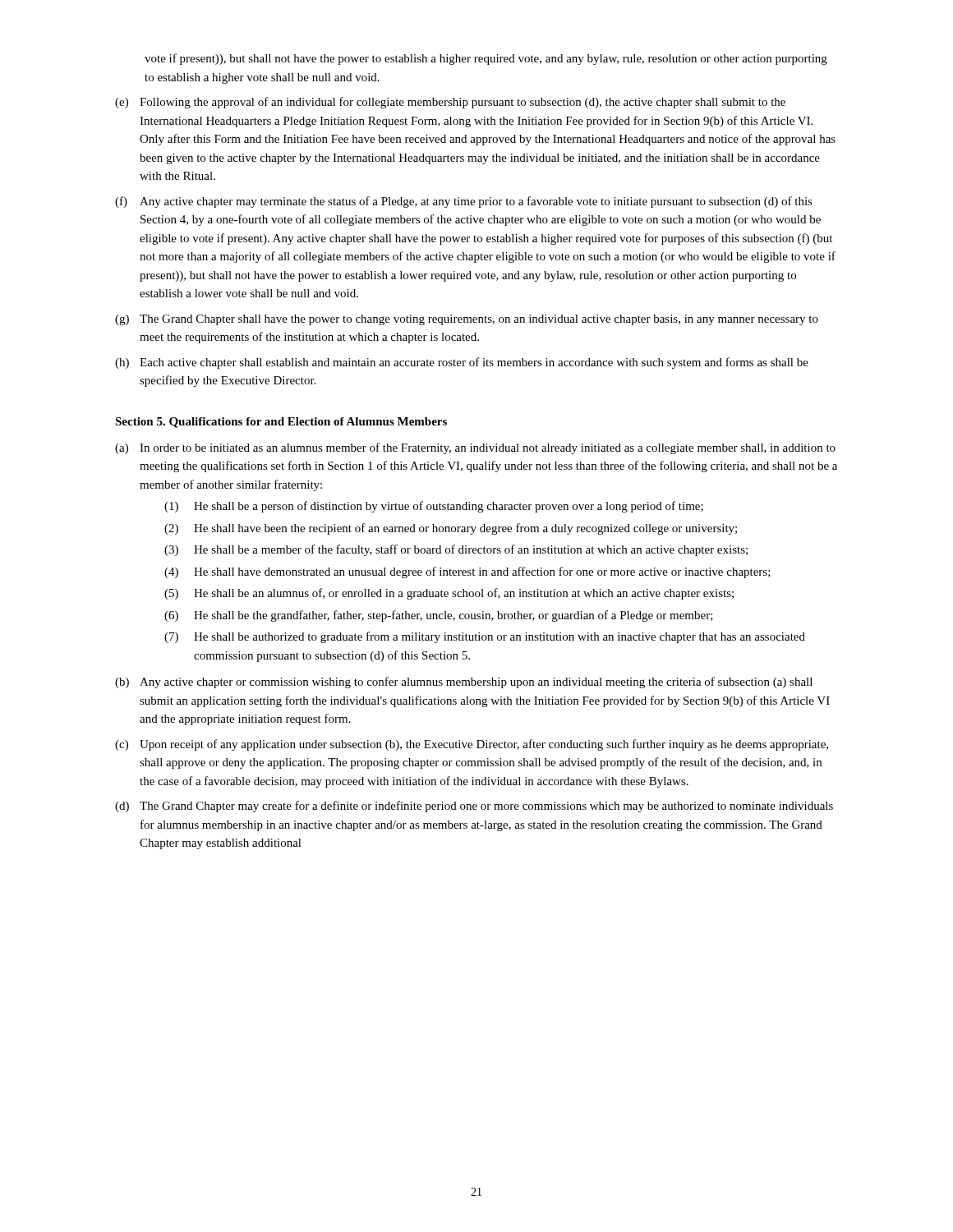Select the element starting "(2) He shall have been the recipient"
The height and width of the screenshot is (1232, 953).
[x=451, y=528]
